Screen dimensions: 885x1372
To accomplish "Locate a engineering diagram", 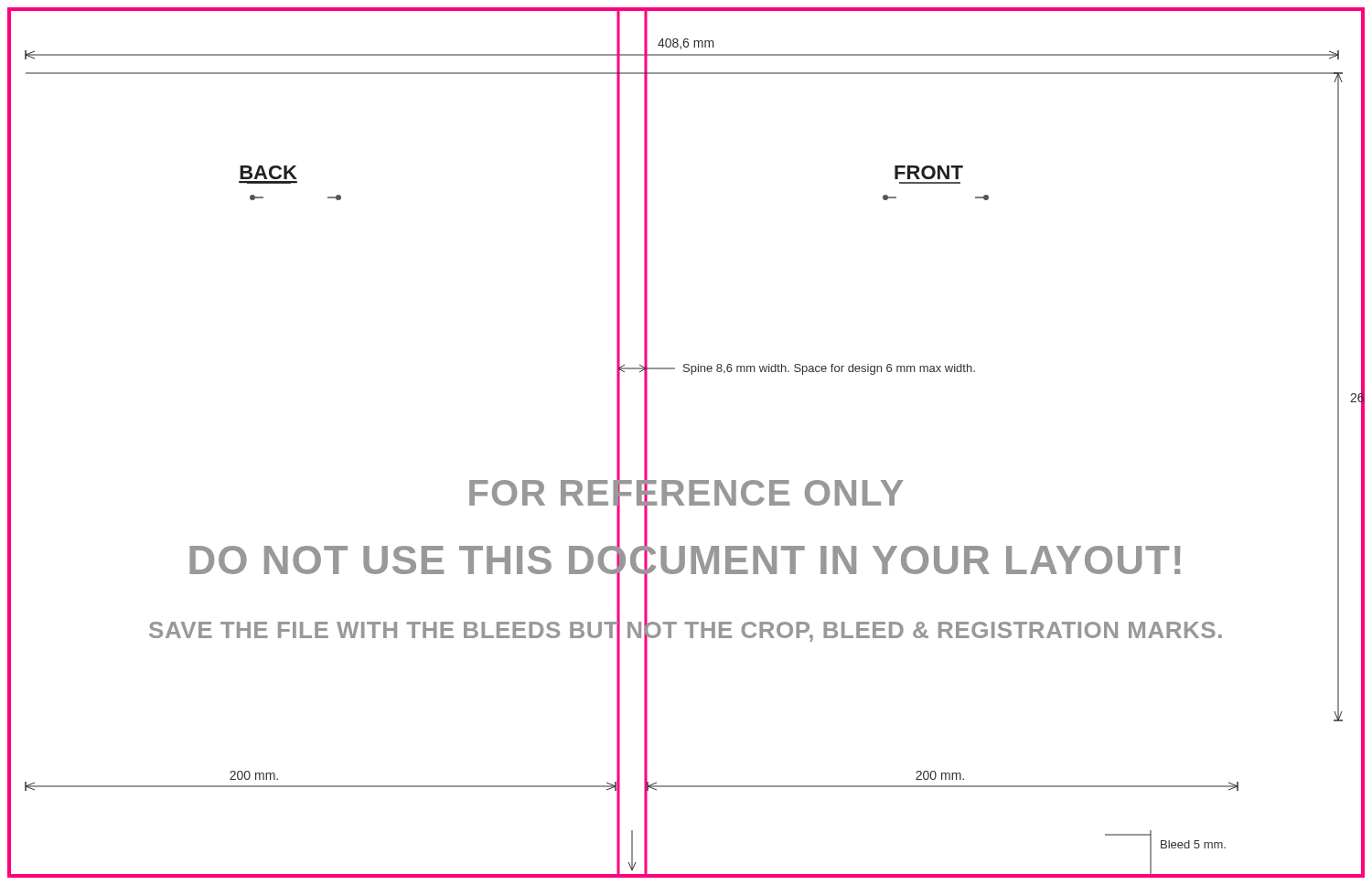I will pos(686,442).
